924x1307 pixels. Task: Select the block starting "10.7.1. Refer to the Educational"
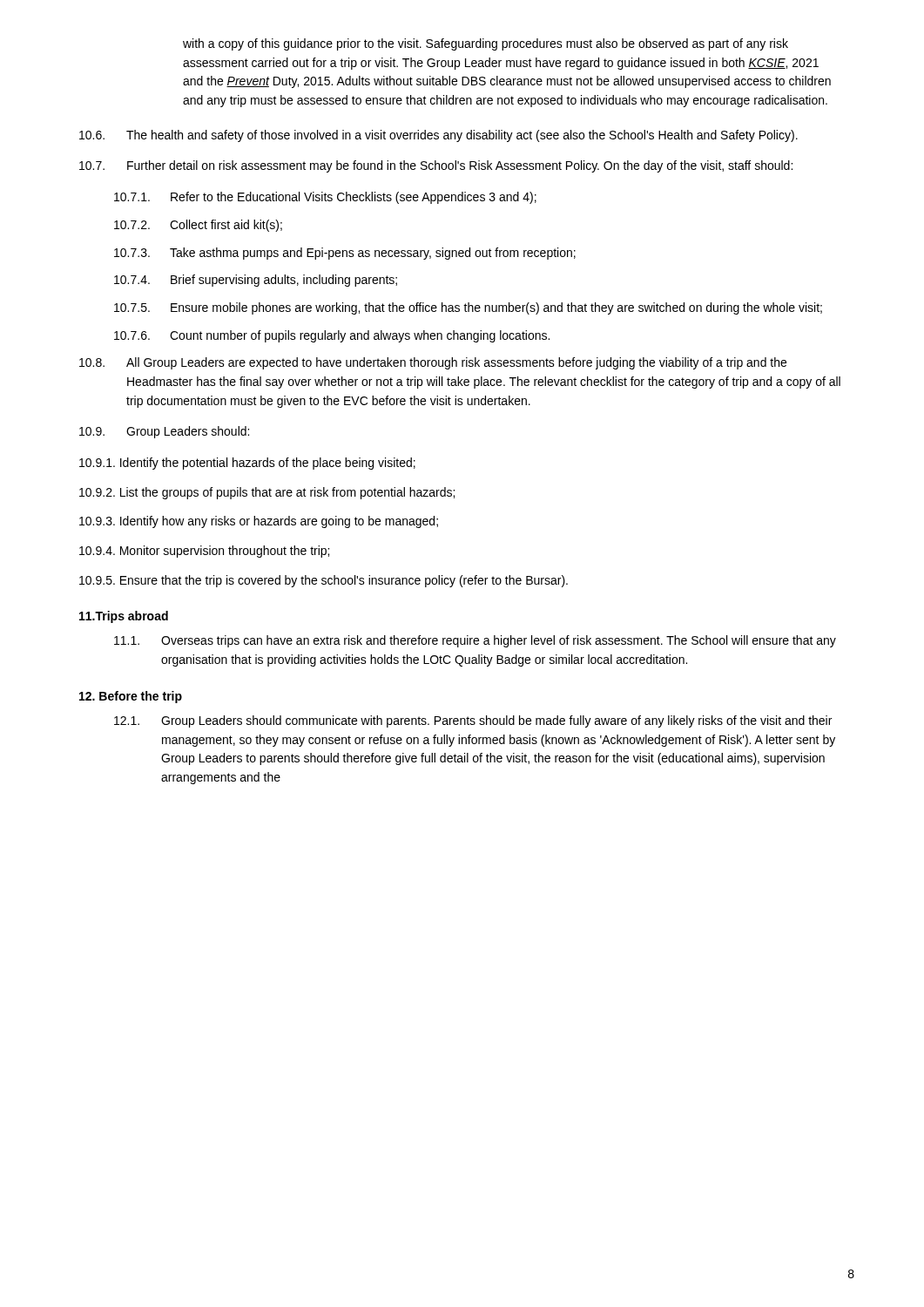pos(484,198)
